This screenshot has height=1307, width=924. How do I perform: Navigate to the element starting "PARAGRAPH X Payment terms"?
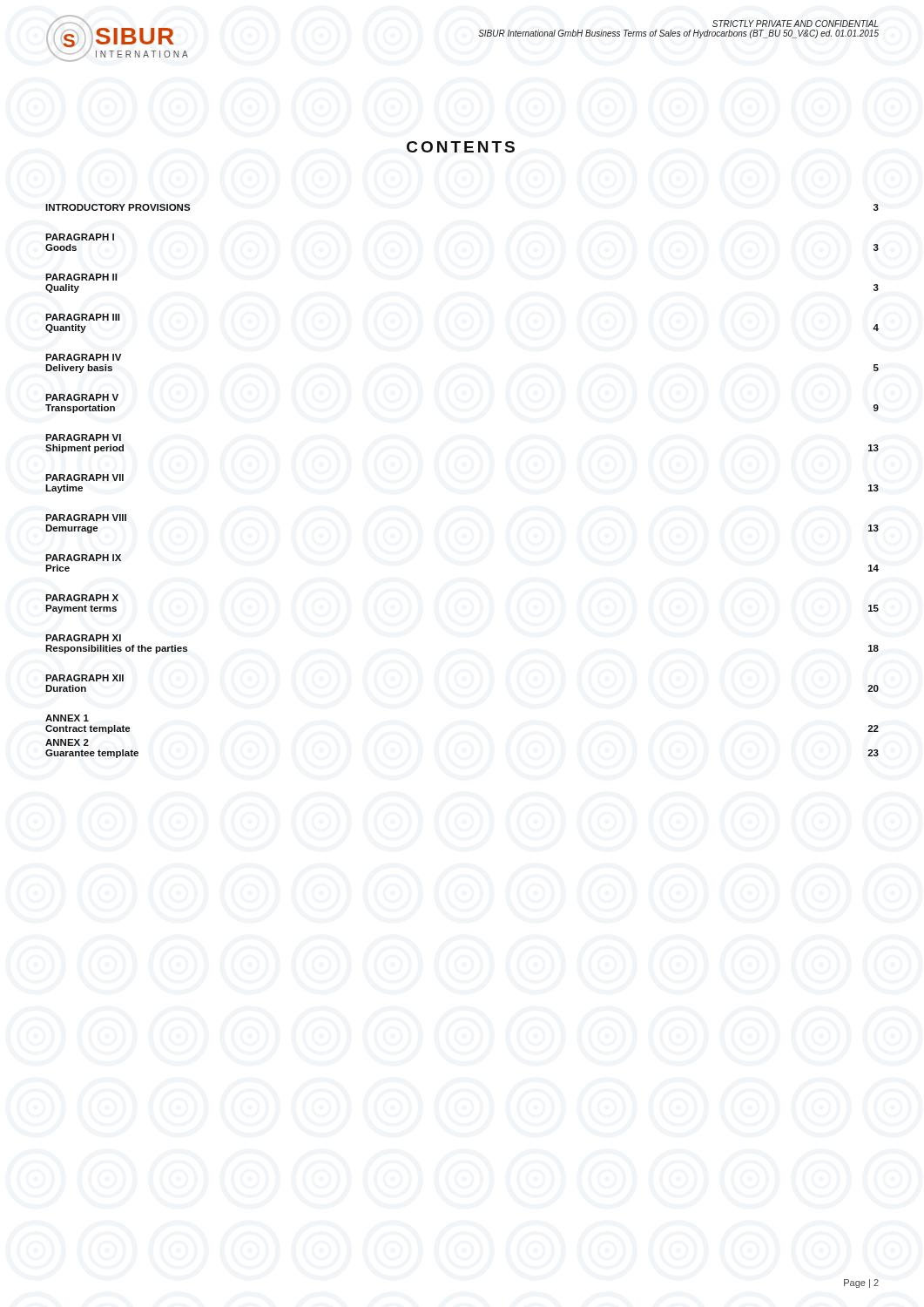point(82,598)
